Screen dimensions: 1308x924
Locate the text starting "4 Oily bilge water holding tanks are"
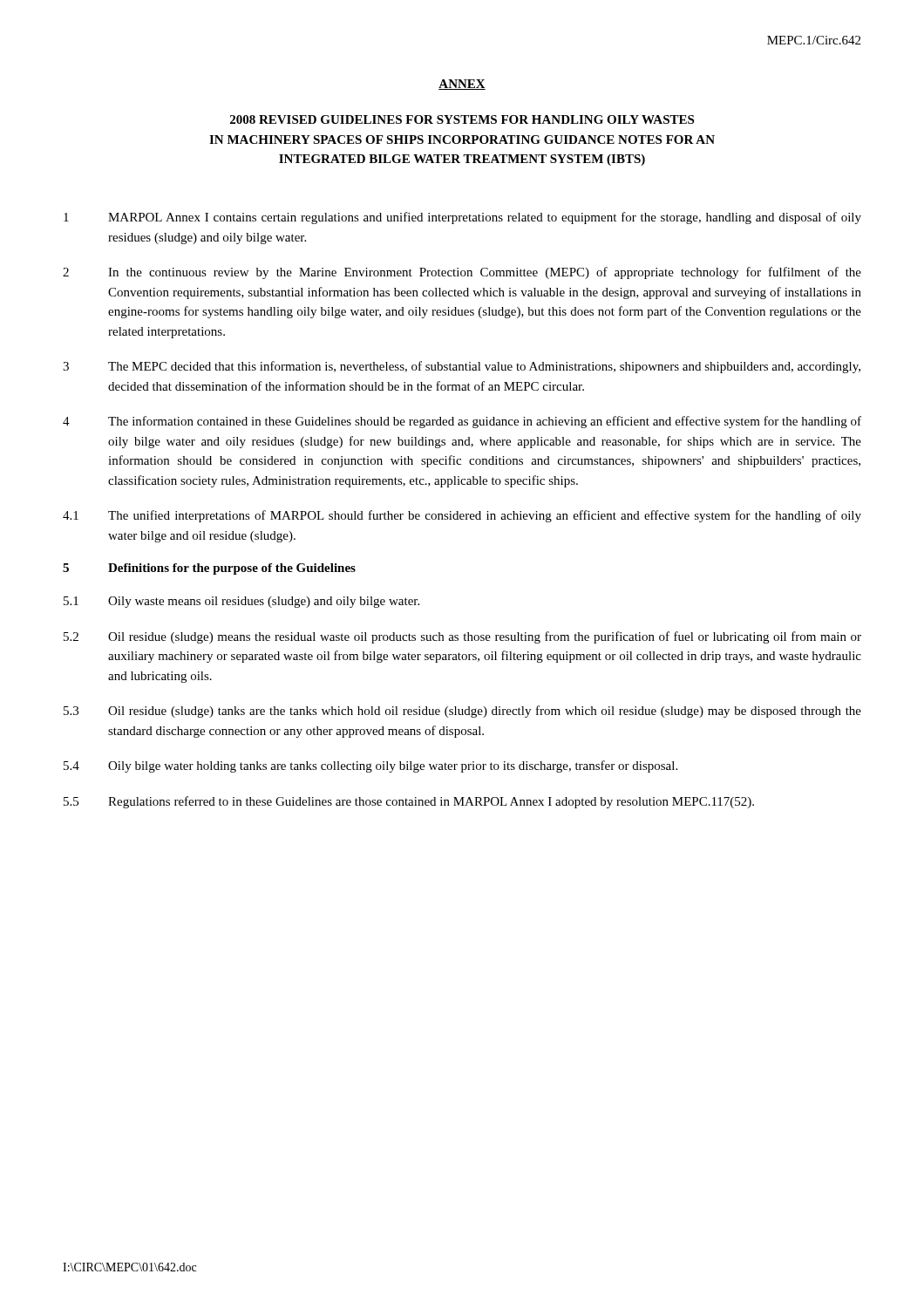pyautogui.click(x=462, y=766)
